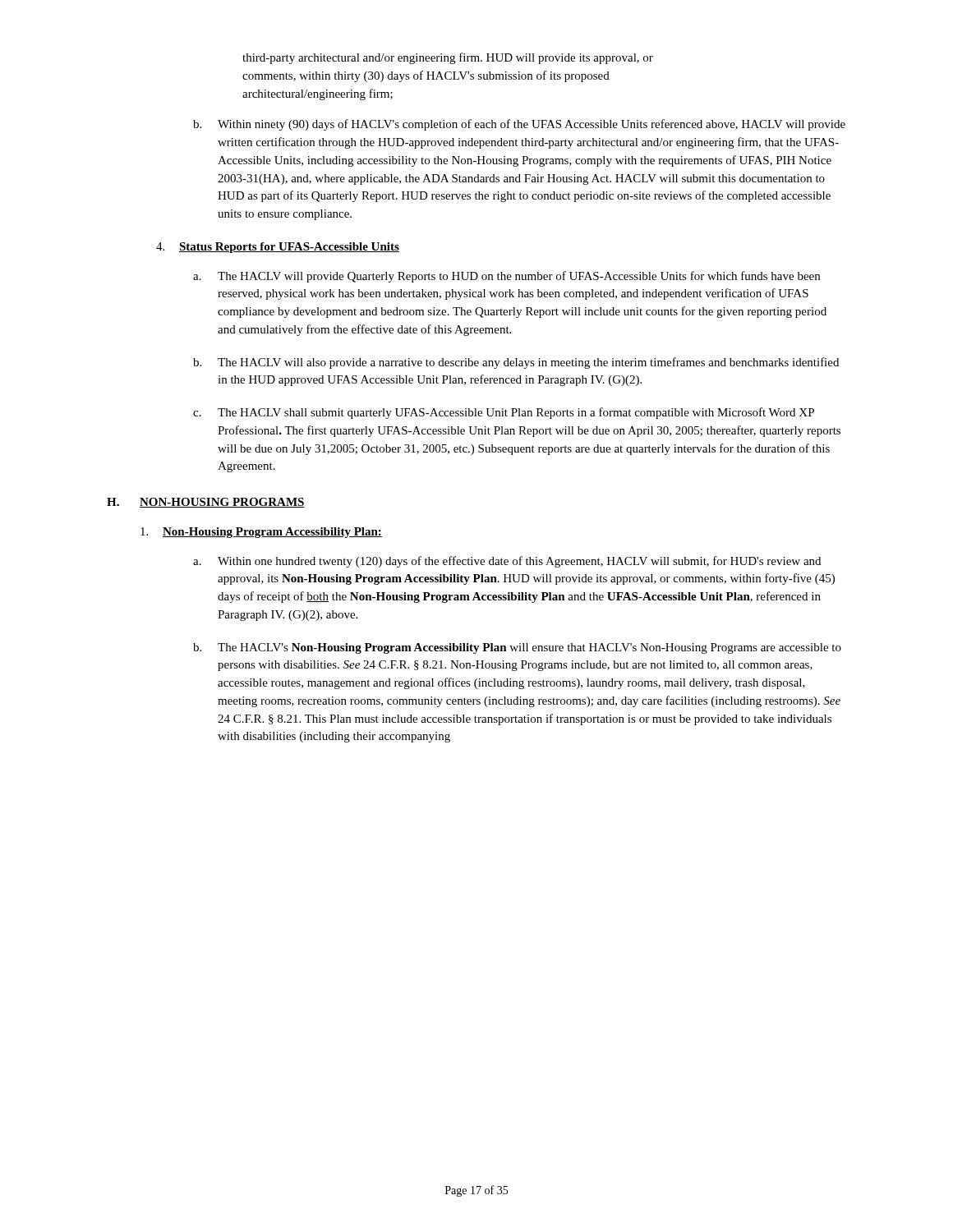This screenshot has width=953, height=1232.
Task: Where is the passage that starts "b. The HACLV's Non-Housing Program Accessibility"?
Action: coord(520,692)
